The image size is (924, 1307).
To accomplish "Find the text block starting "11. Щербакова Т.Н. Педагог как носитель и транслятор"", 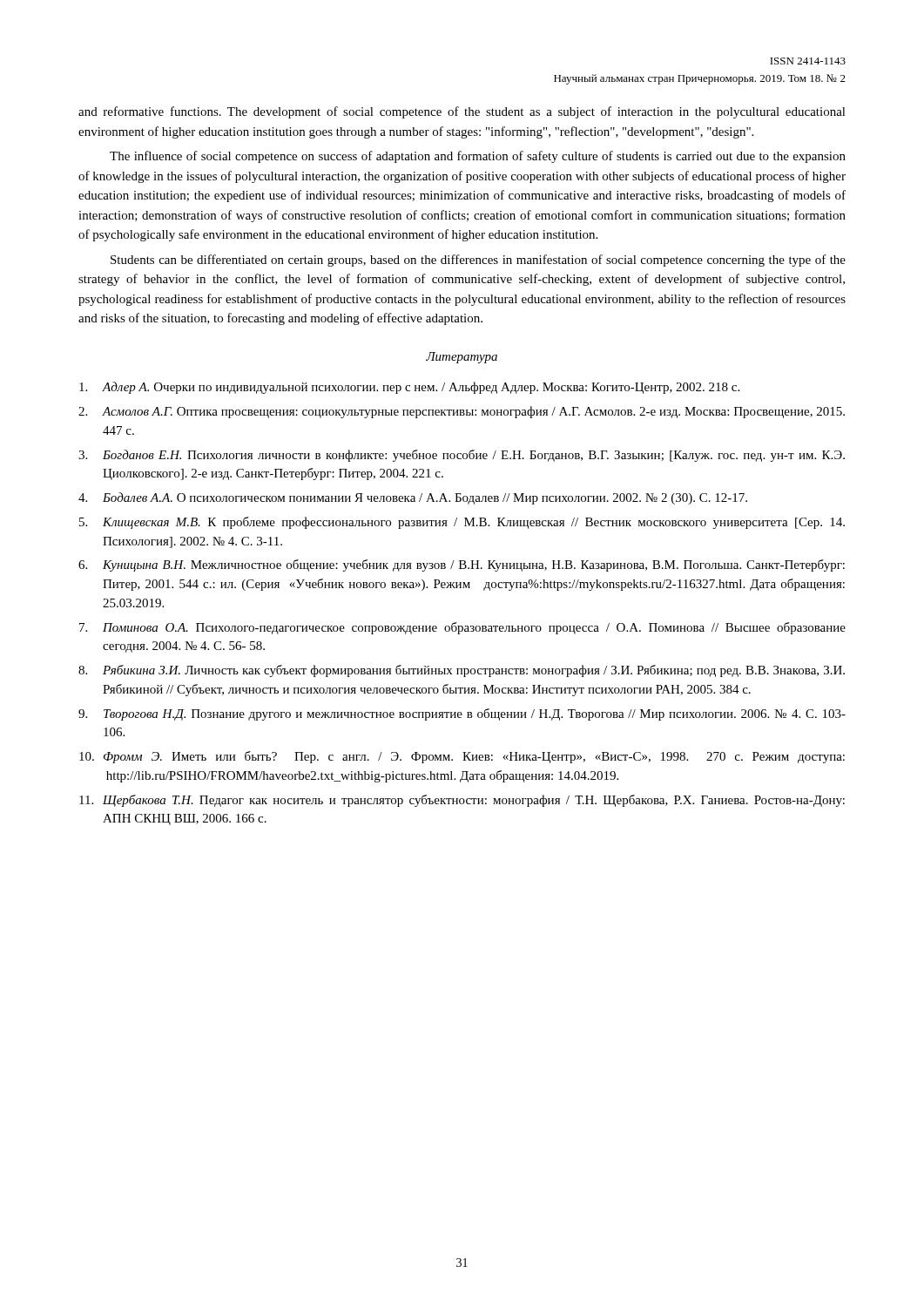I will click(462, 810).
